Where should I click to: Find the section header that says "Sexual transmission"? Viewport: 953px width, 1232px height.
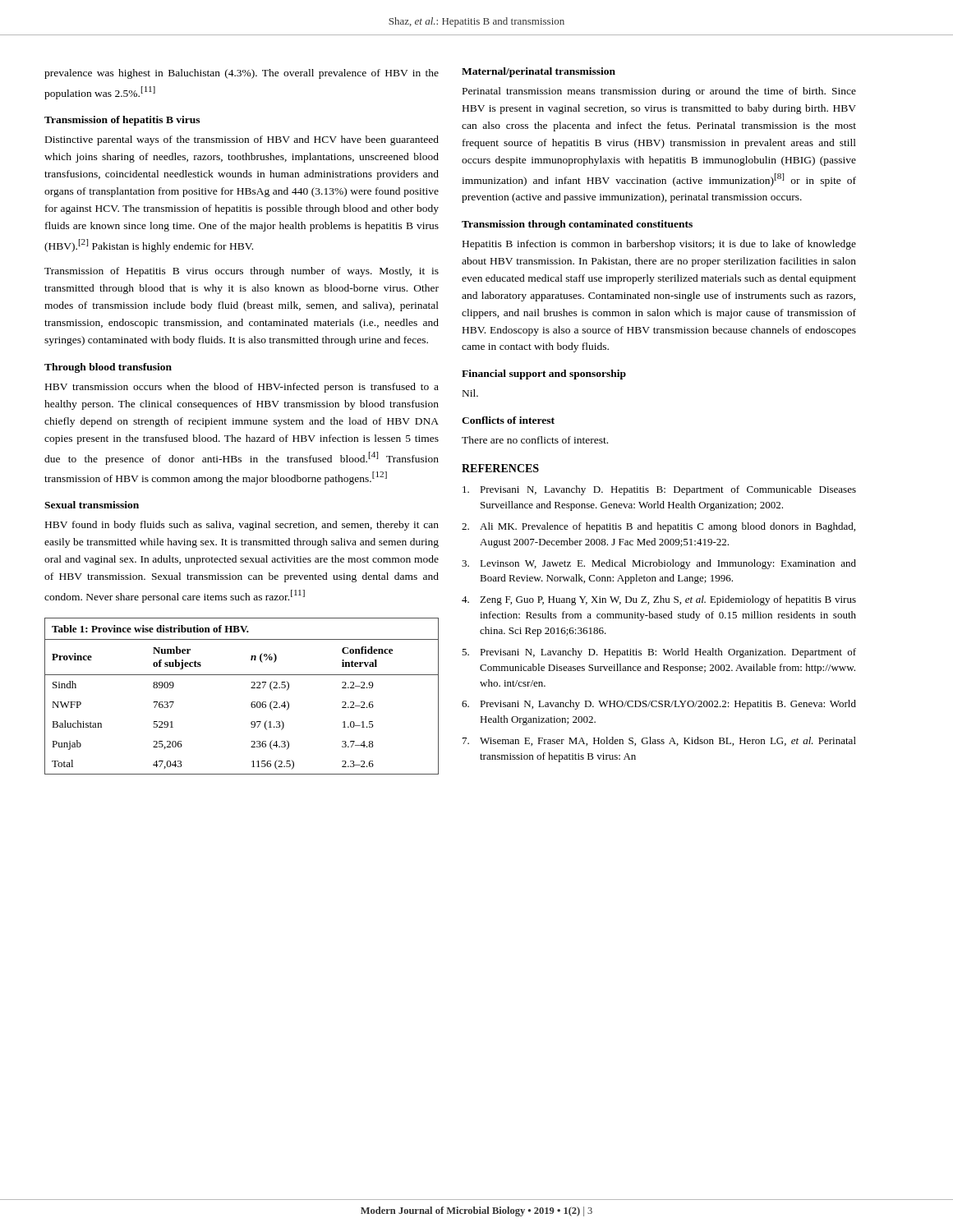click(x=92, y=505)
